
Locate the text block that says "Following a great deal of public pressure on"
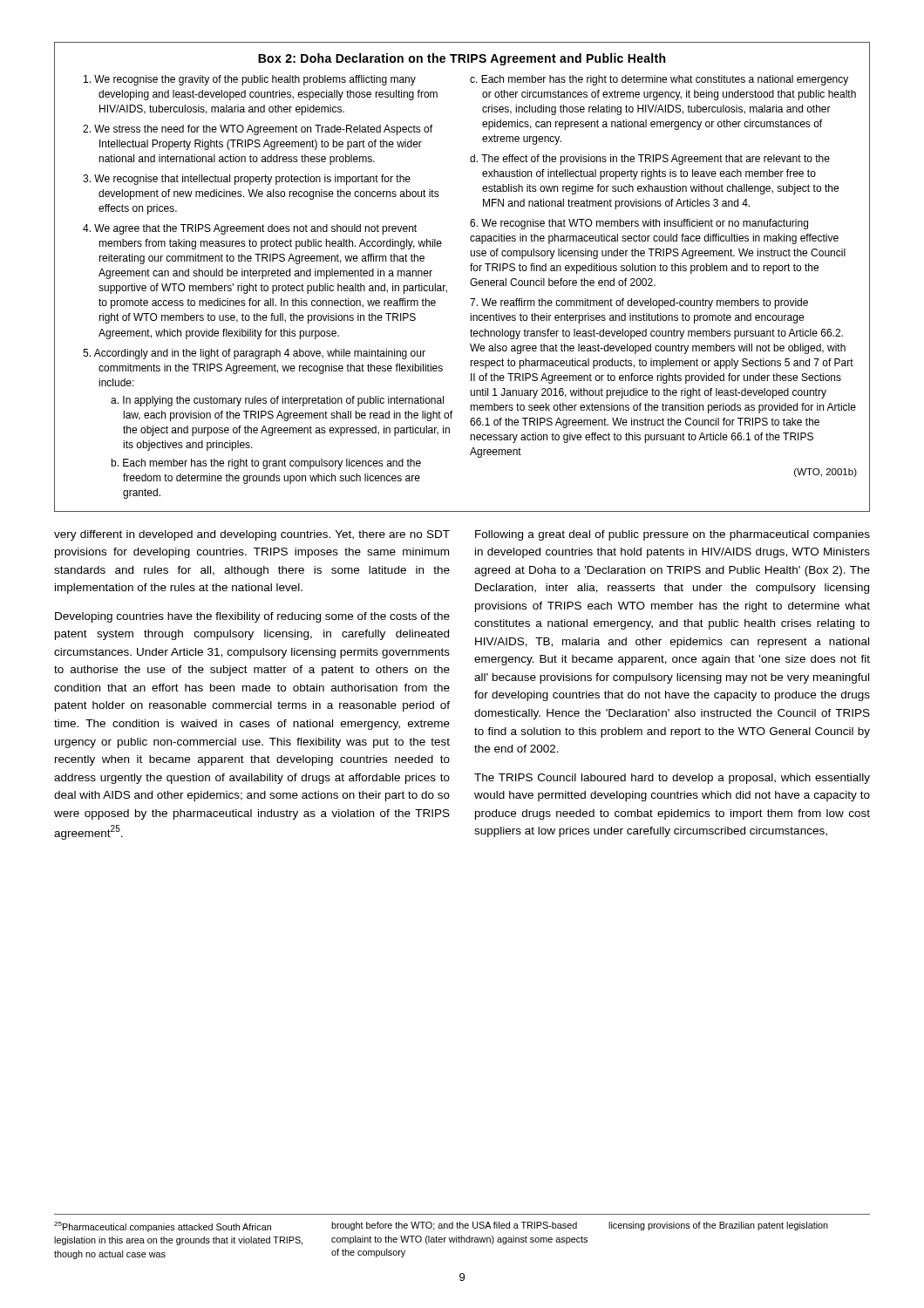(672, 683)
